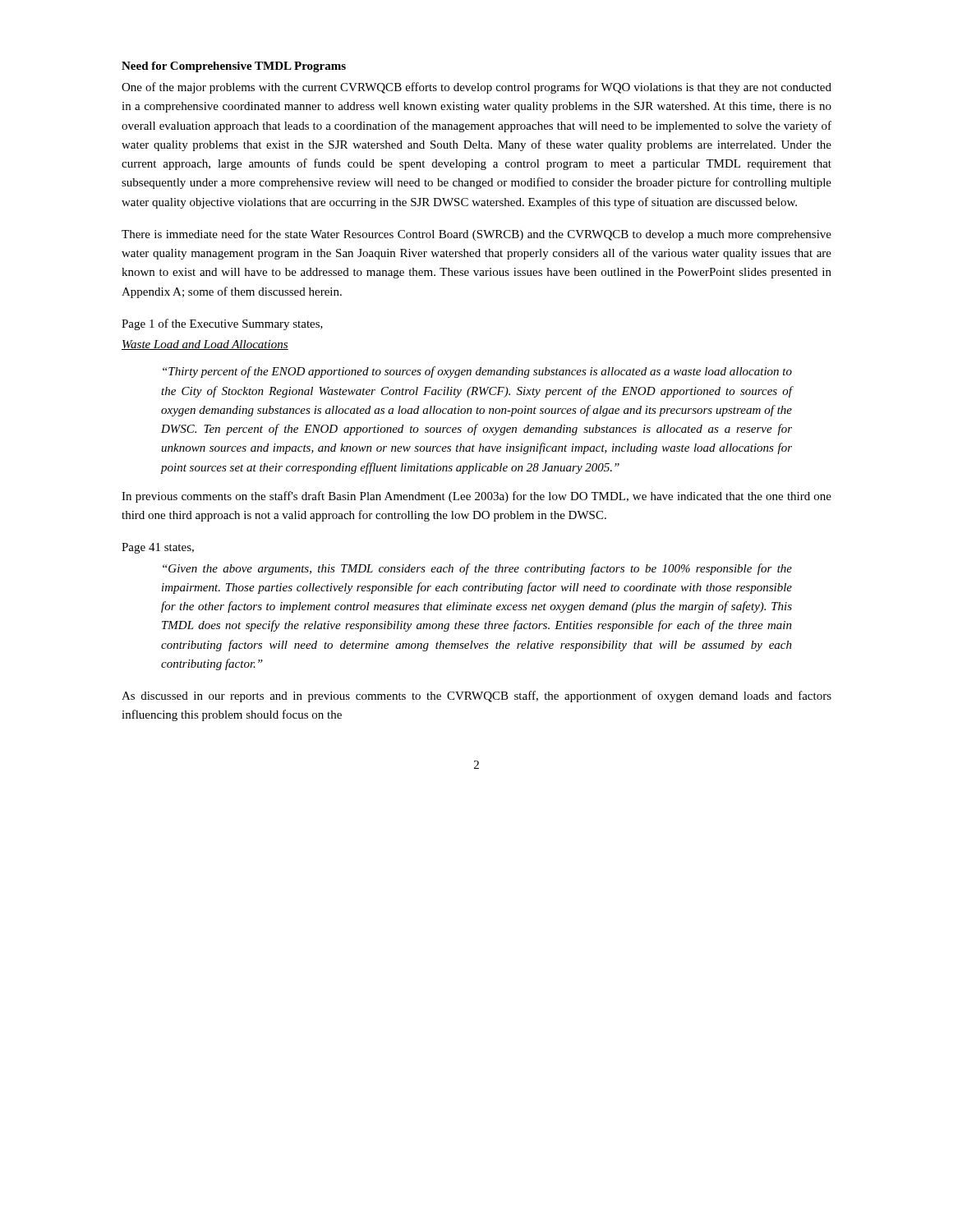
Task: Locate the passage starting "There is immediate need for the"
Action: pyautogui.click(x=476, y=263)
